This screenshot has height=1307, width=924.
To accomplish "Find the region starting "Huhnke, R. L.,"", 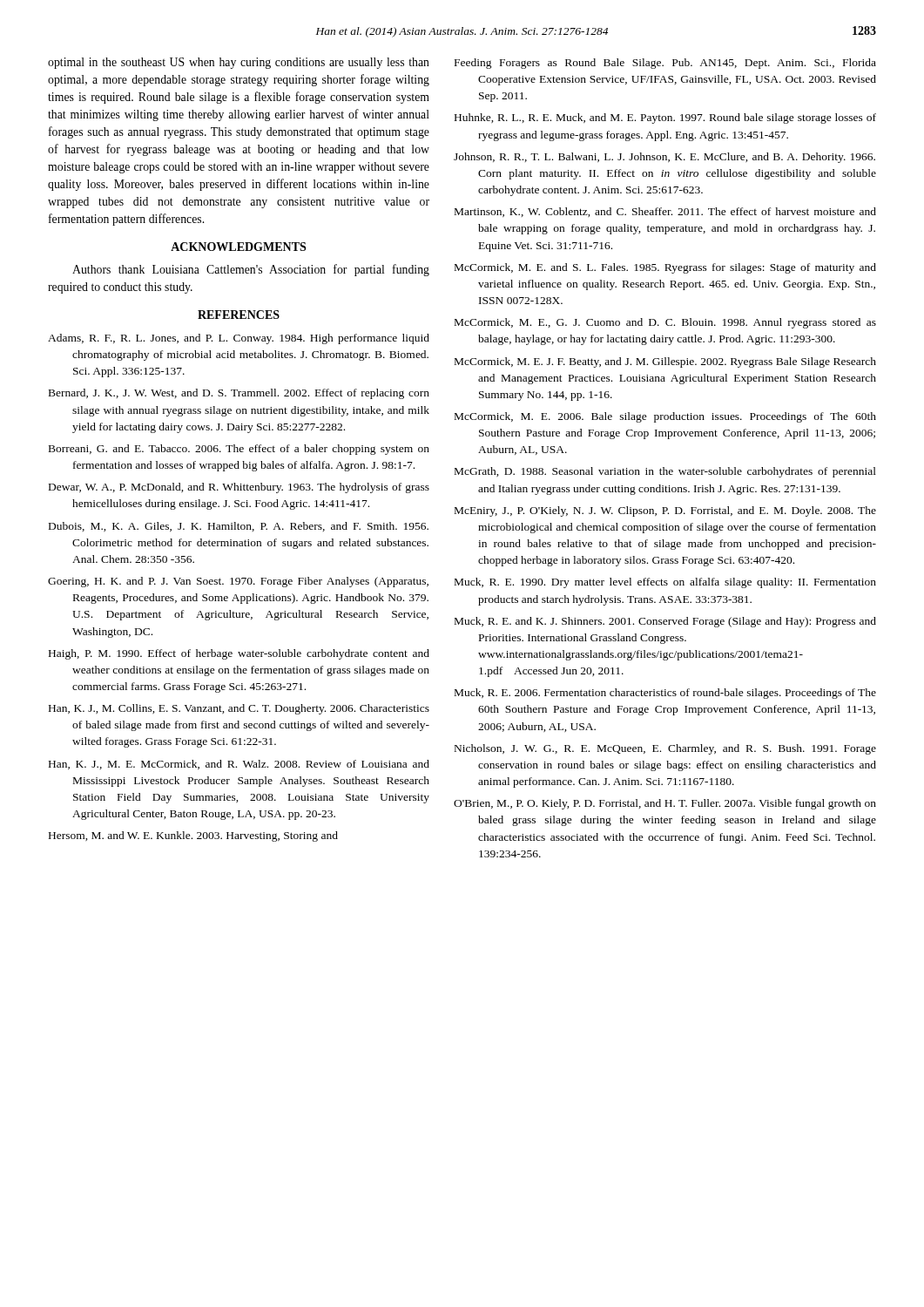I will [x=665, y=126].
